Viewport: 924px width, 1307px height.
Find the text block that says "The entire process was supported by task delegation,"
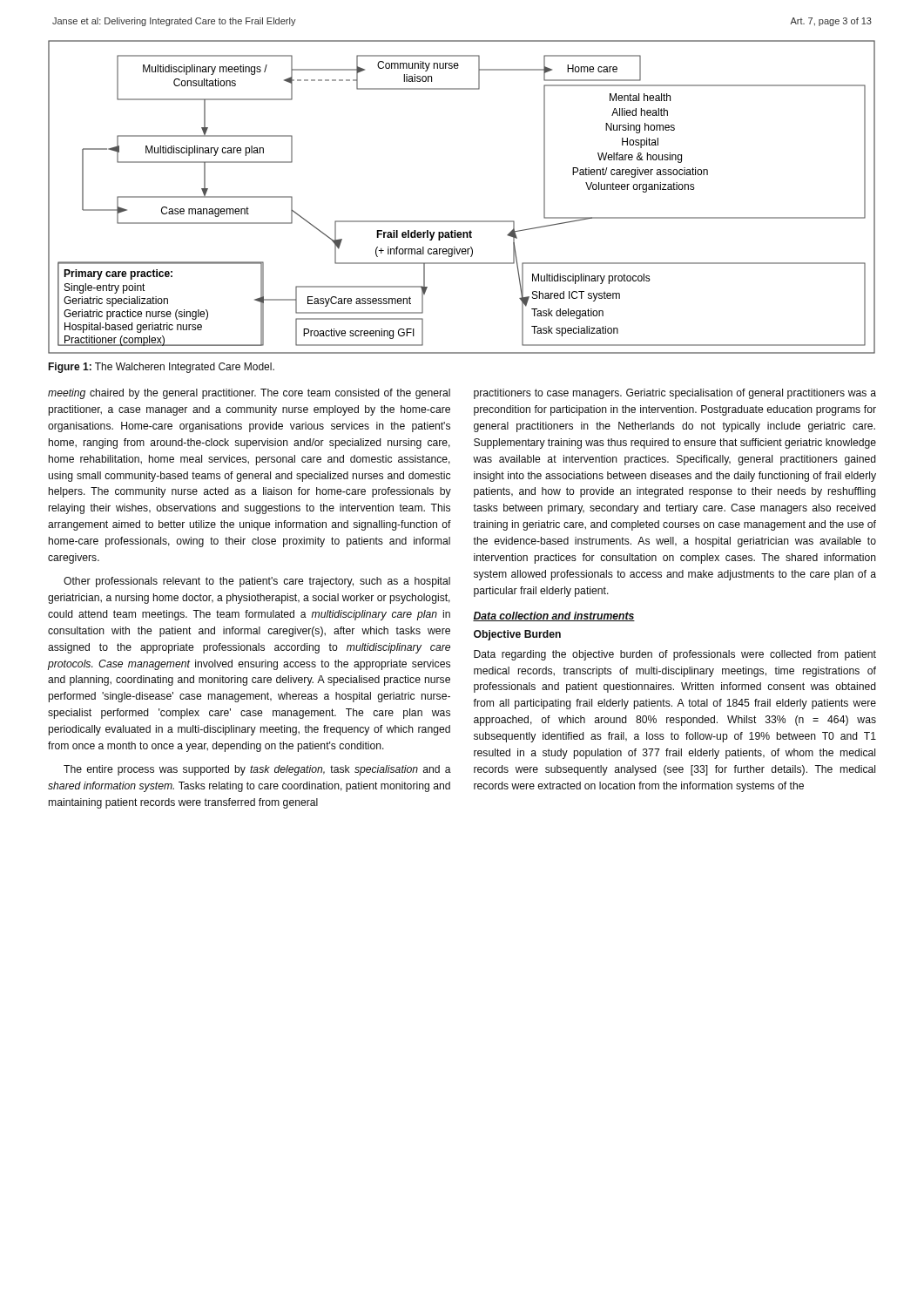[249, 786]
